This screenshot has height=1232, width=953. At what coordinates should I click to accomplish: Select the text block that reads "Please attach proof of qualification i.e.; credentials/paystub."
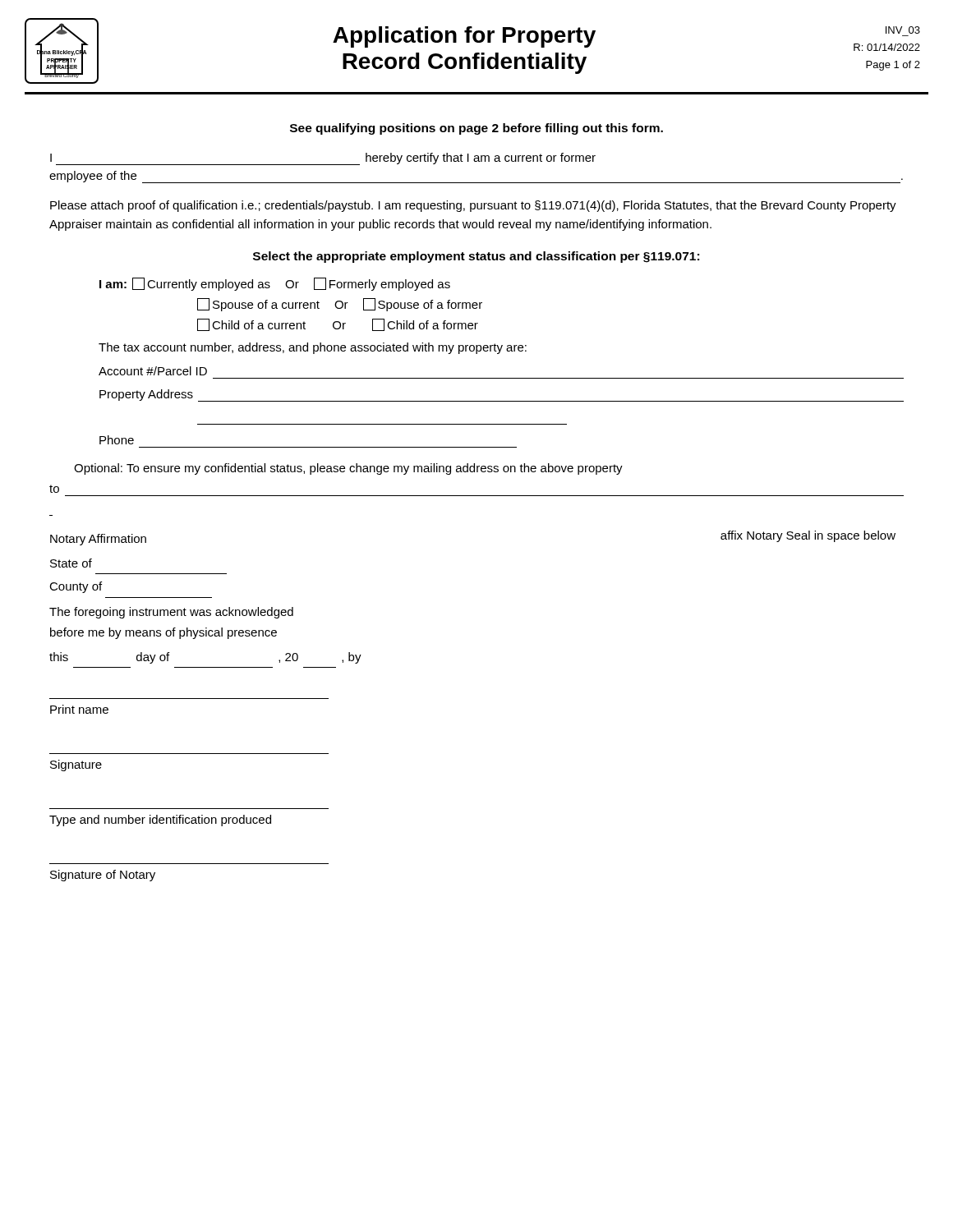click(x=476, y=215)
